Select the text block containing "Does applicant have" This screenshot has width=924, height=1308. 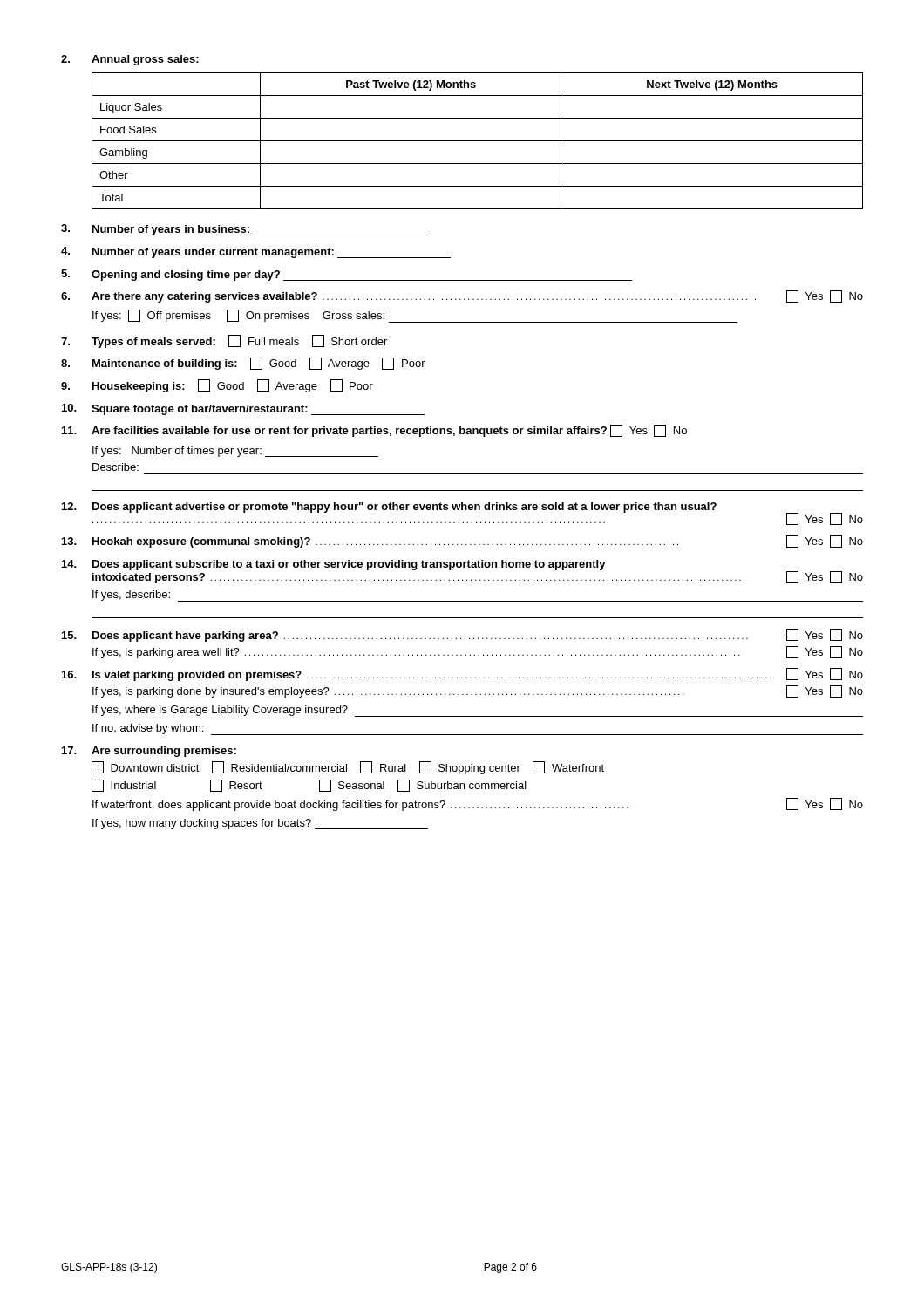462,644
